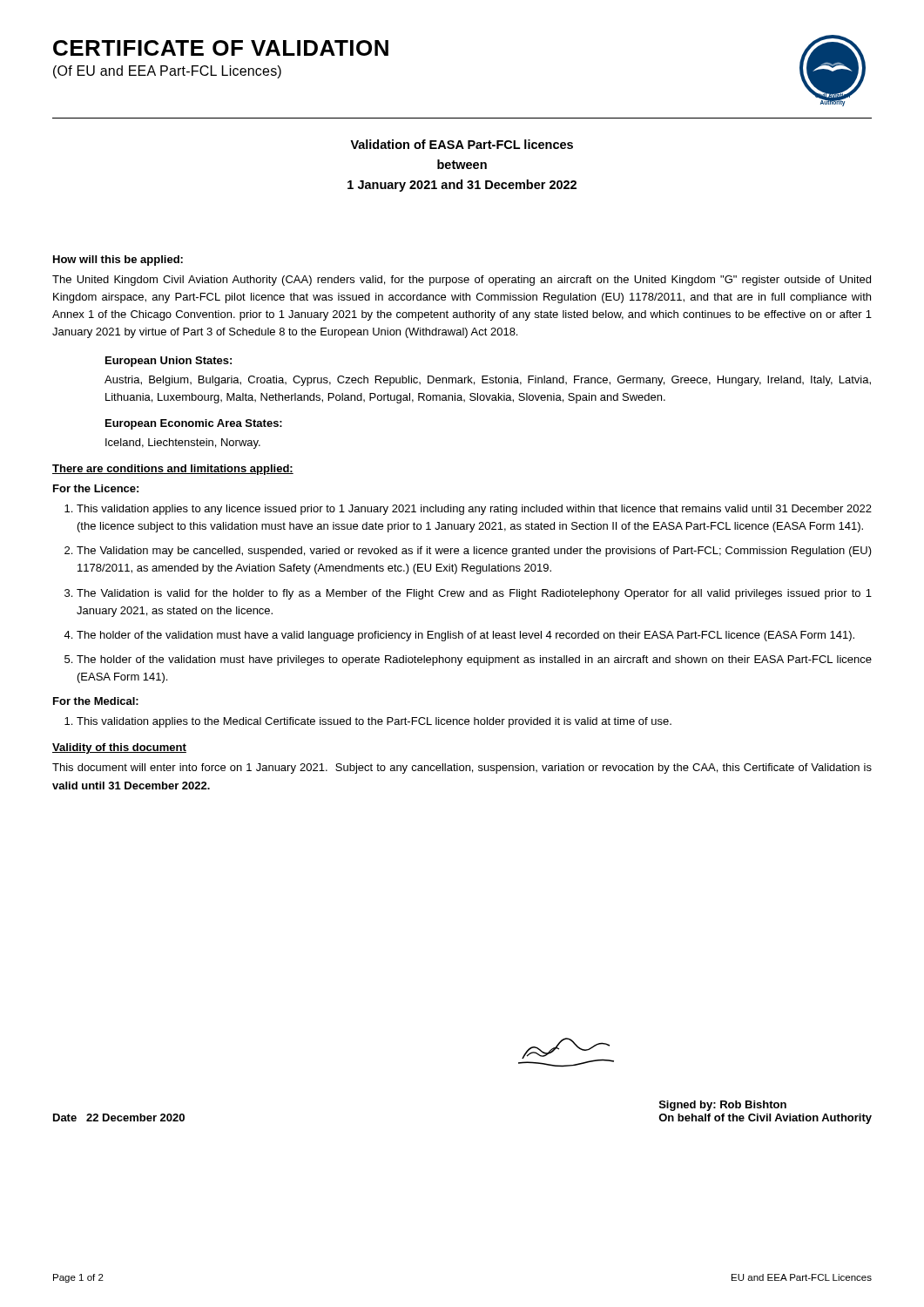Locate the text block containing "This document will"
This screenshot has height=1307, width=924.
tap(462, 776)
